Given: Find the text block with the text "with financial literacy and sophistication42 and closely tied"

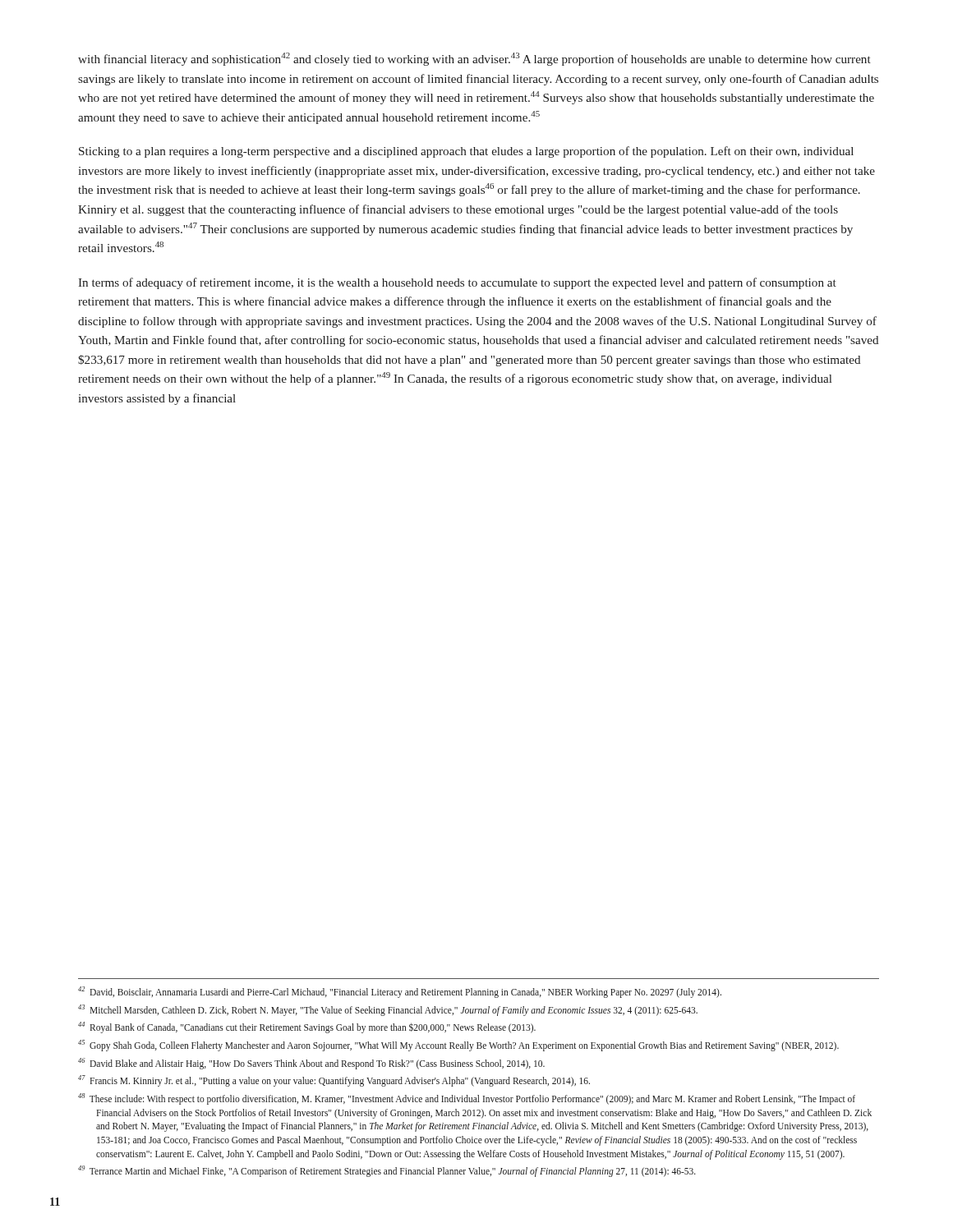Looking at the screenshot, I should [x=479, y=229].
